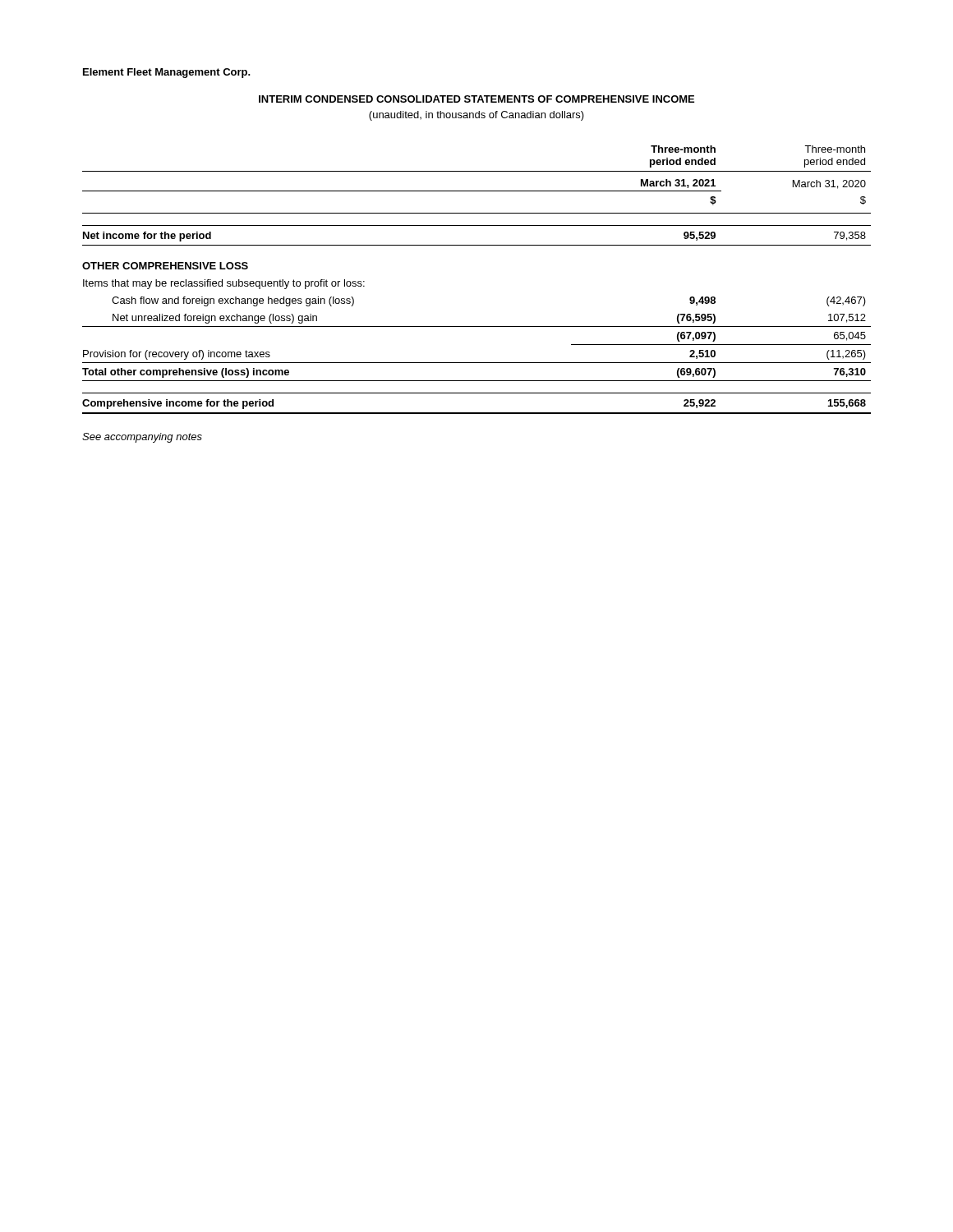953x1232 pixels.
Task: Point to the passage starting "See accompanying notes"
Action: (142, 436)
